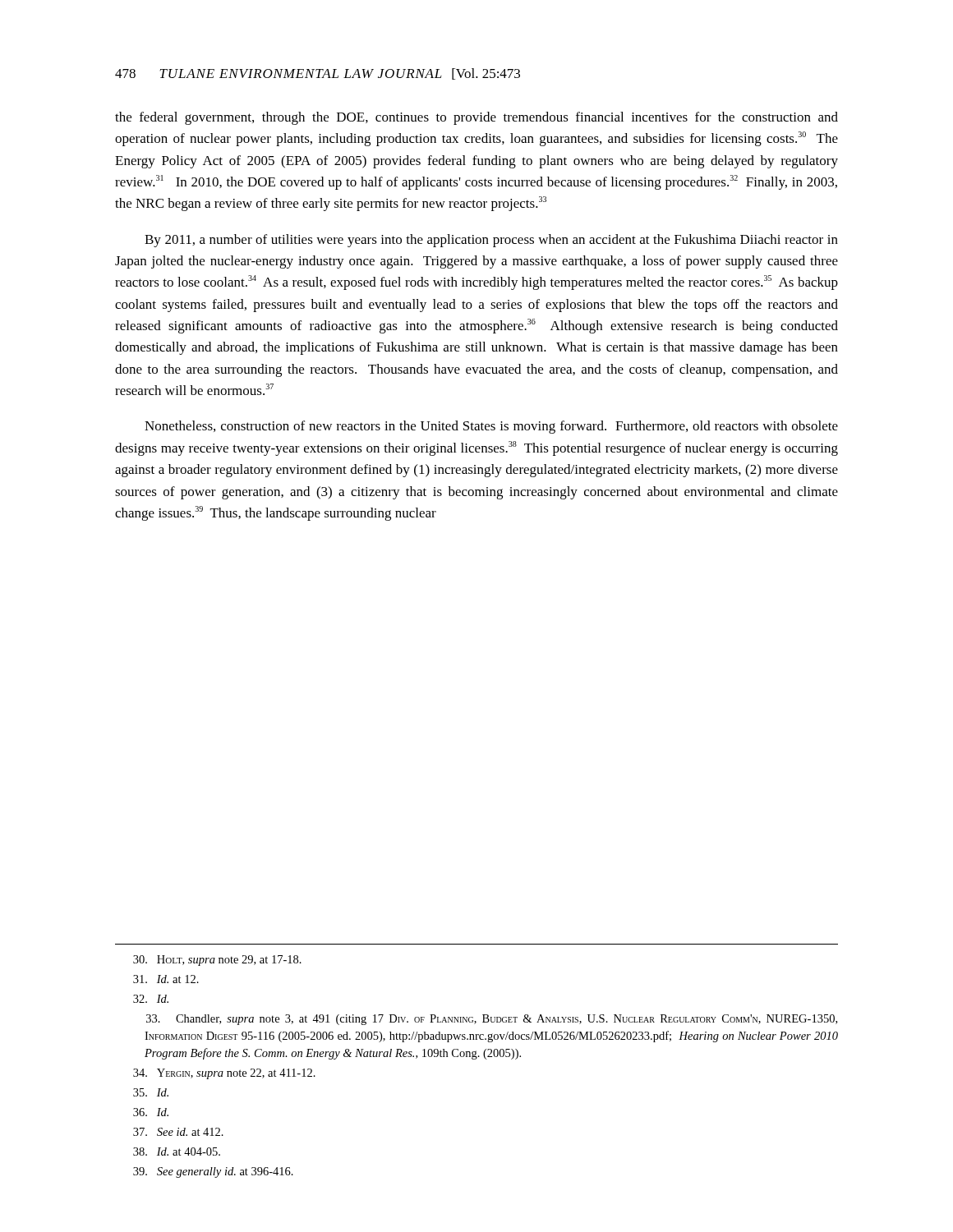The image size is (953, 1232).
Task: Click on the region starting "Nonetheless, construction of new reactors"
Action: pyautogui.click(x=476, y=470)
